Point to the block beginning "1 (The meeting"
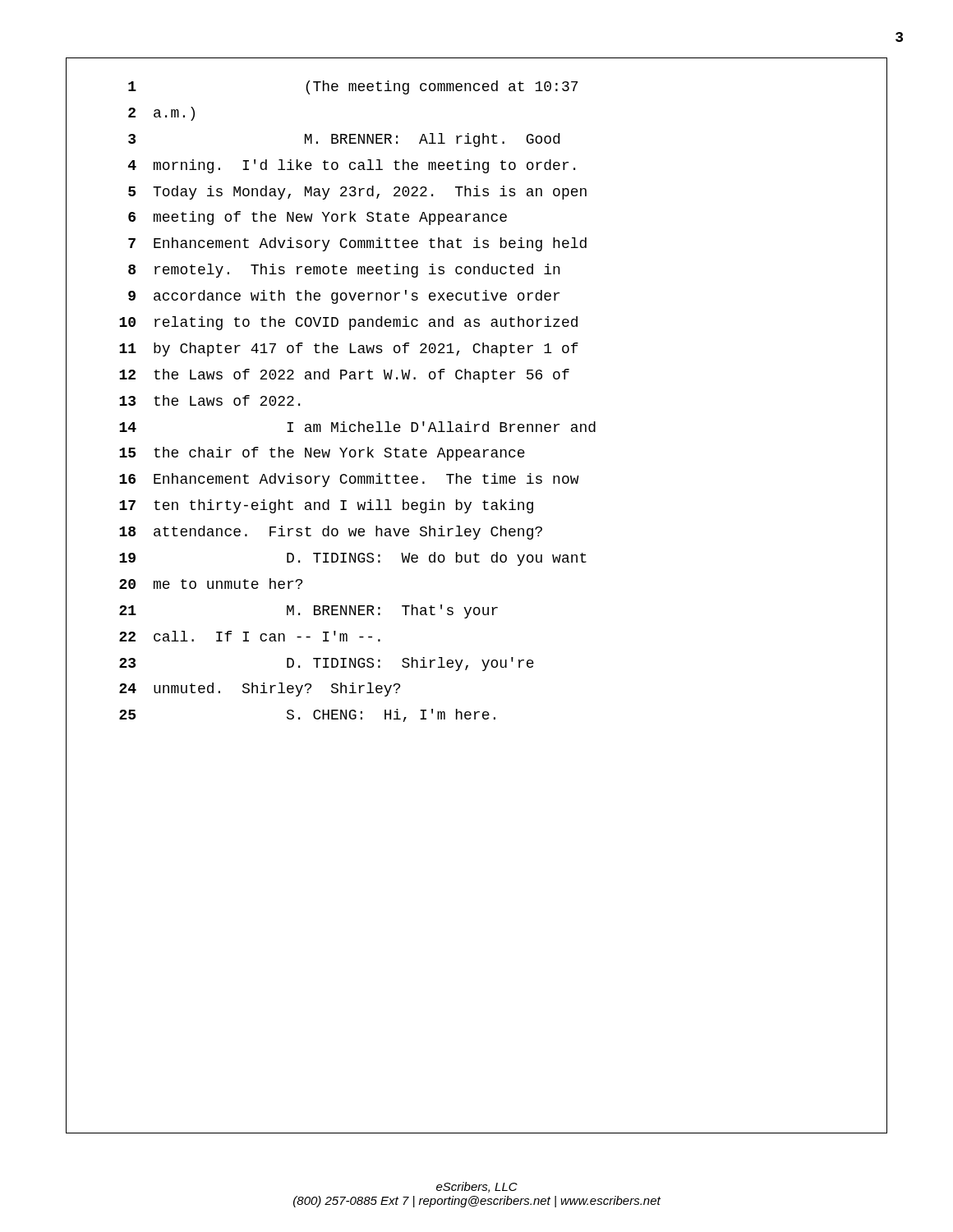 click(x=476, y=402)
